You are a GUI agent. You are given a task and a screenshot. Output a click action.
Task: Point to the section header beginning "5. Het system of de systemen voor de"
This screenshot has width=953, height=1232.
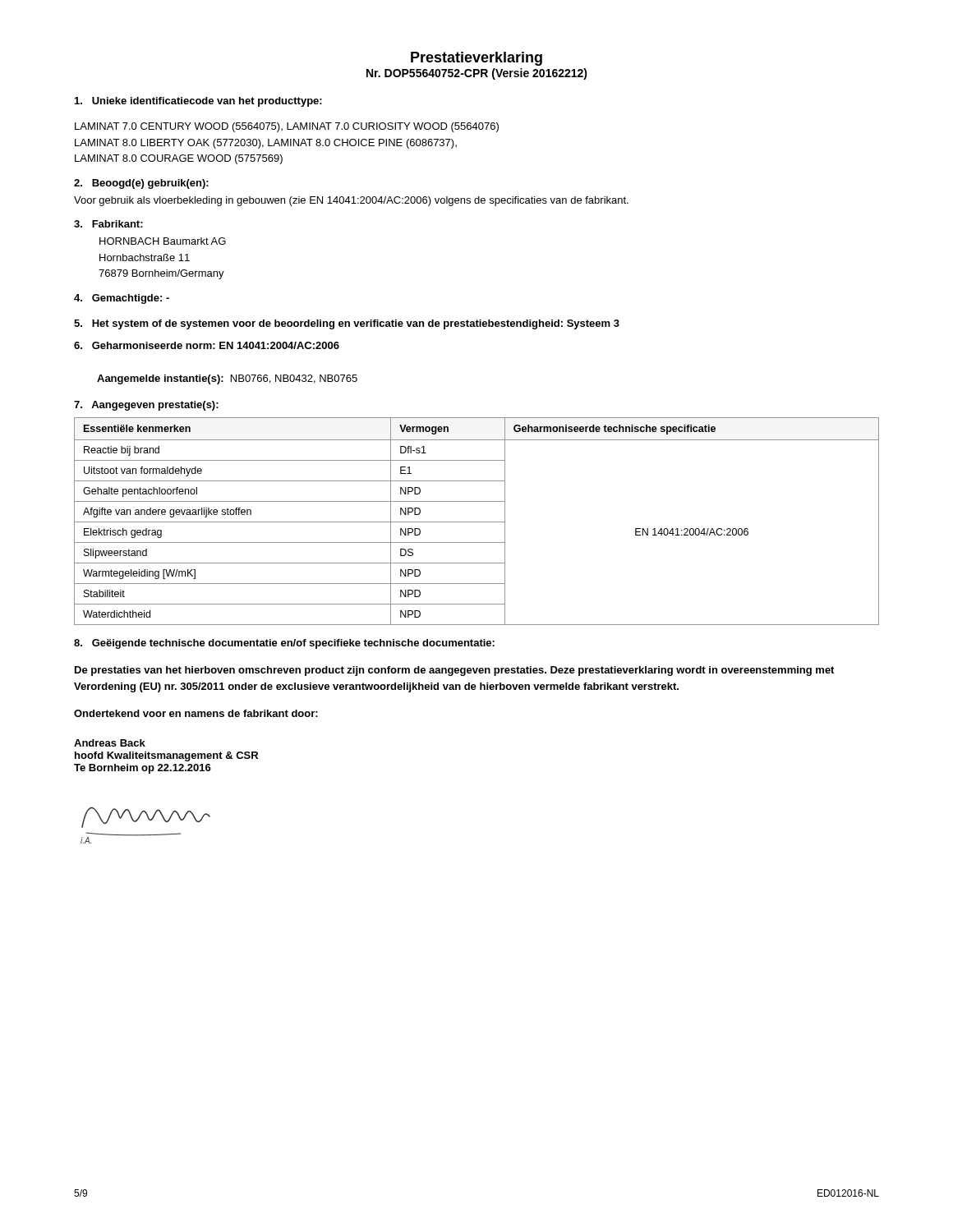[x=347, y=323]
